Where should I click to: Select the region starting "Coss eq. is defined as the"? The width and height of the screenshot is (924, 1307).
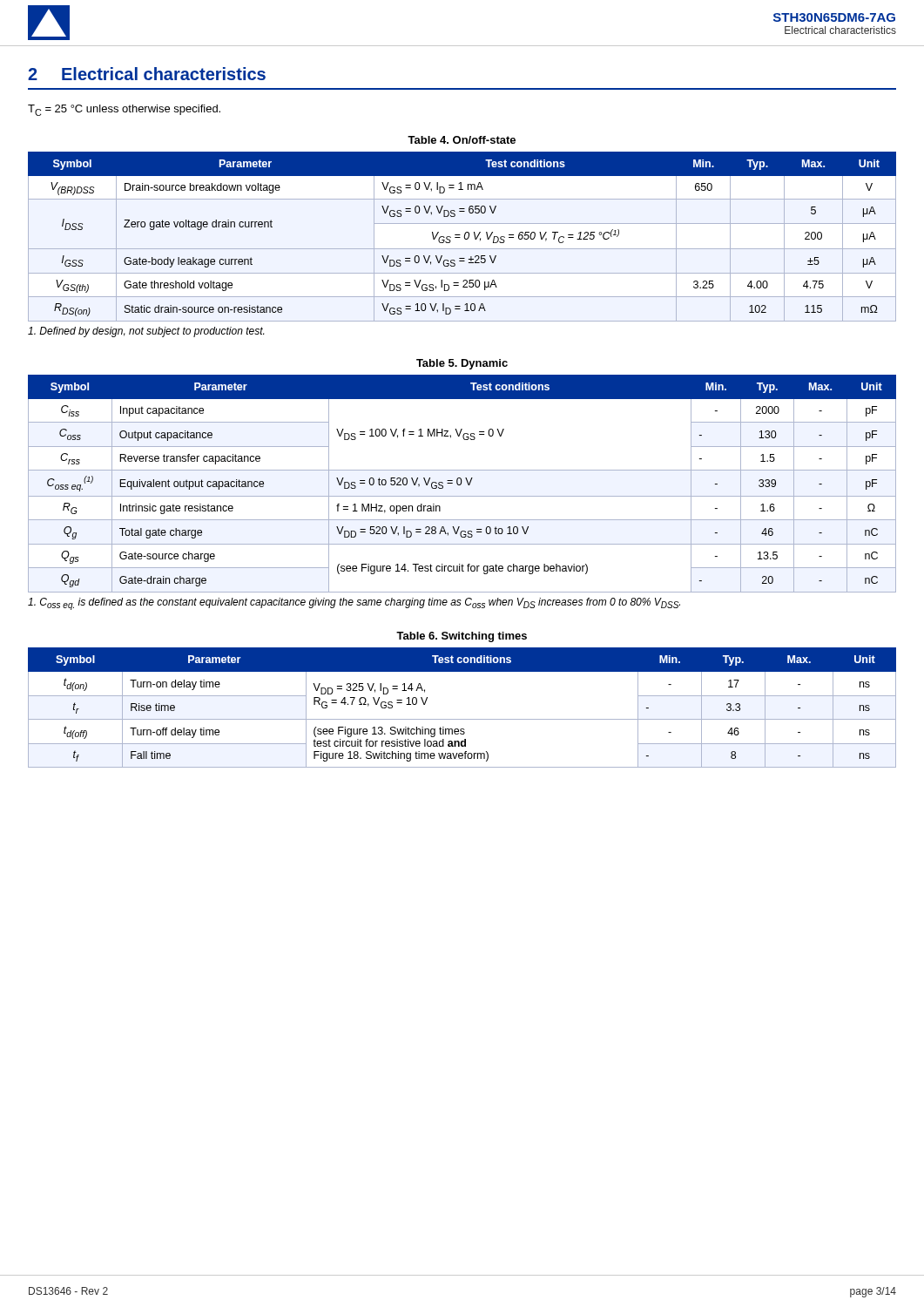pyautogui.click(x=355, y=603)
